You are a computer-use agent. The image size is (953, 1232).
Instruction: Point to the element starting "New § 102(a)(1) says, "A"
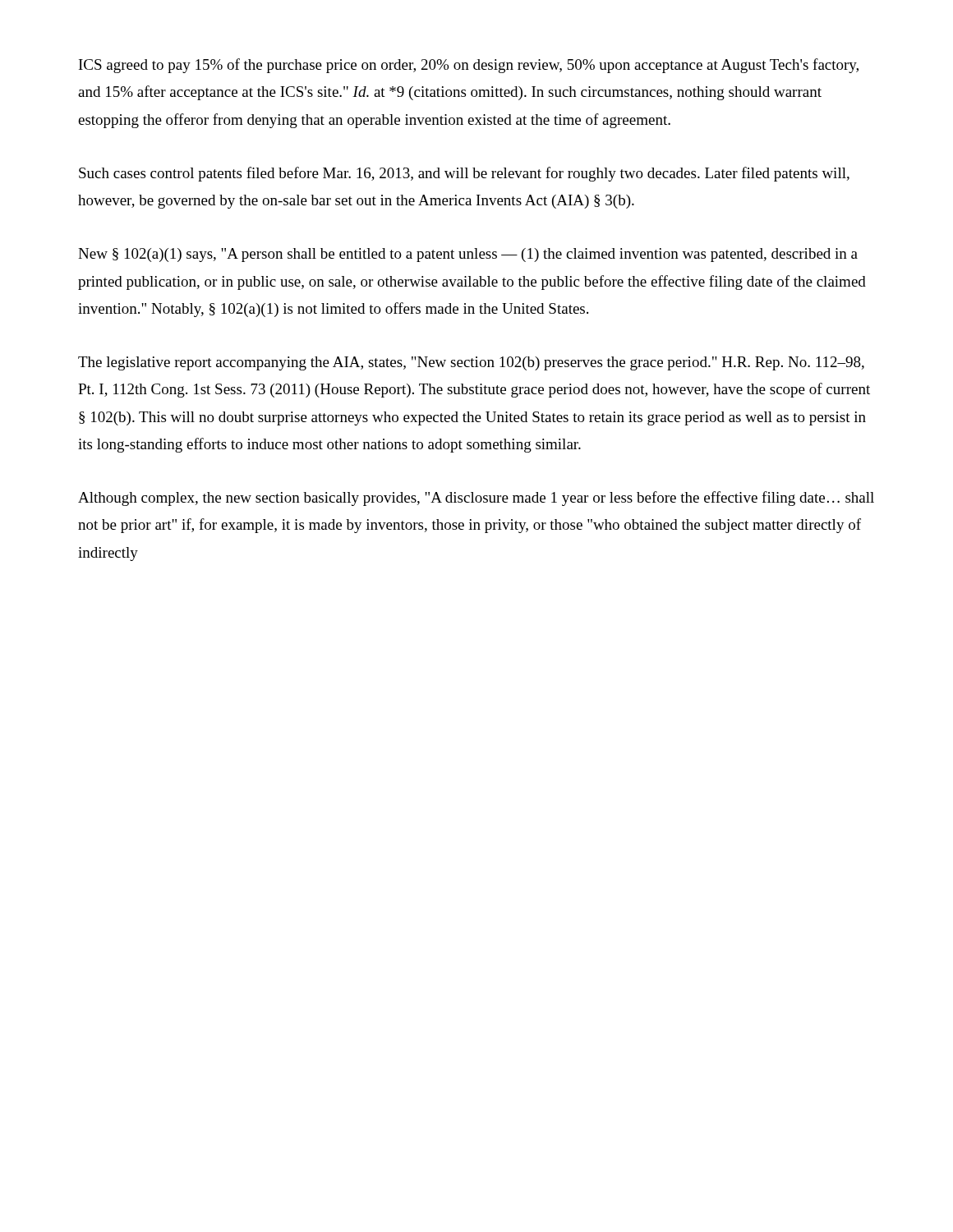pyautogui.click(x=472, y=281)
